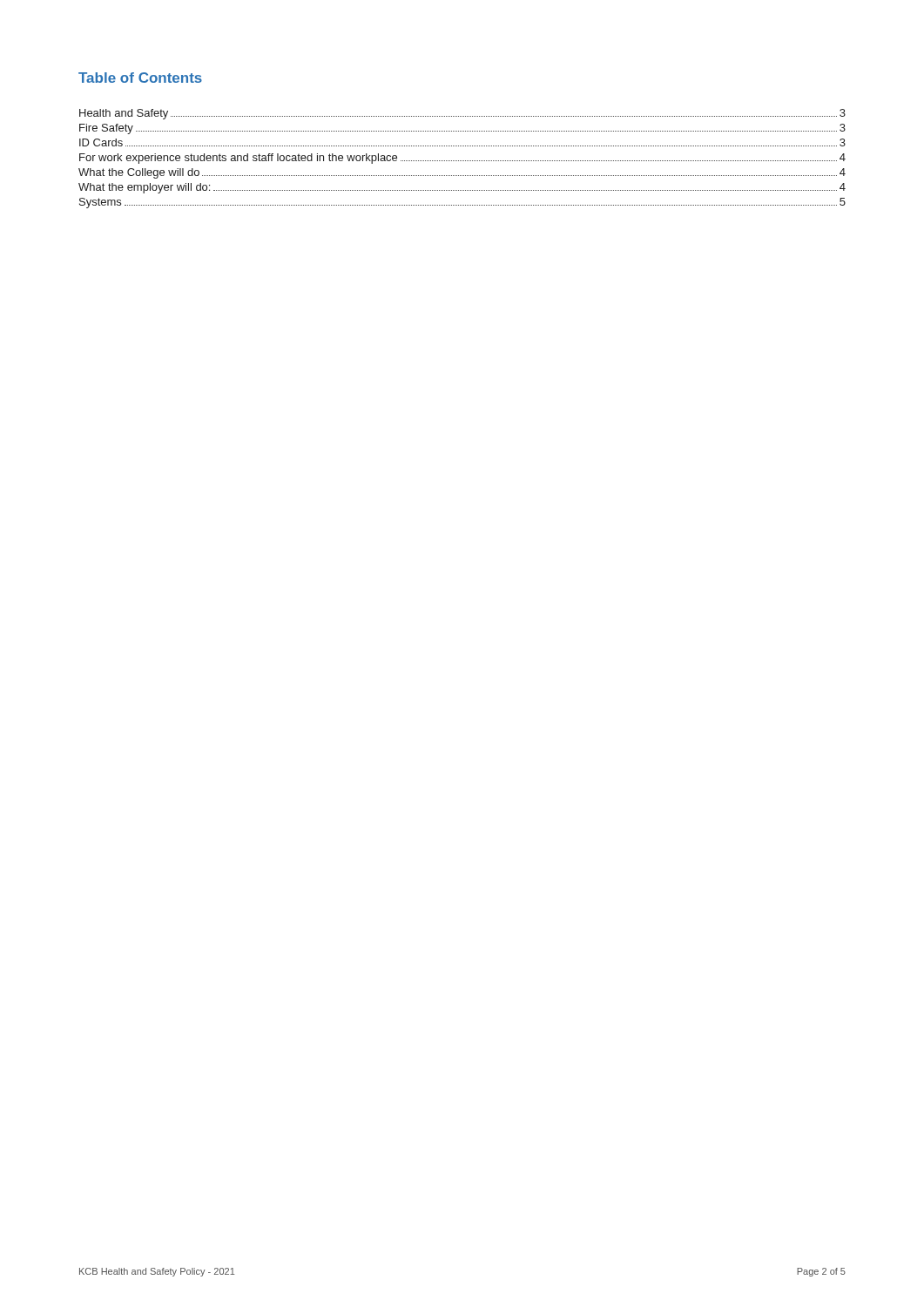The width and height of the screenshot is (924, 1307).
Task: Find the element starting "Table of Contents"
Action: [x=140, y=78]
